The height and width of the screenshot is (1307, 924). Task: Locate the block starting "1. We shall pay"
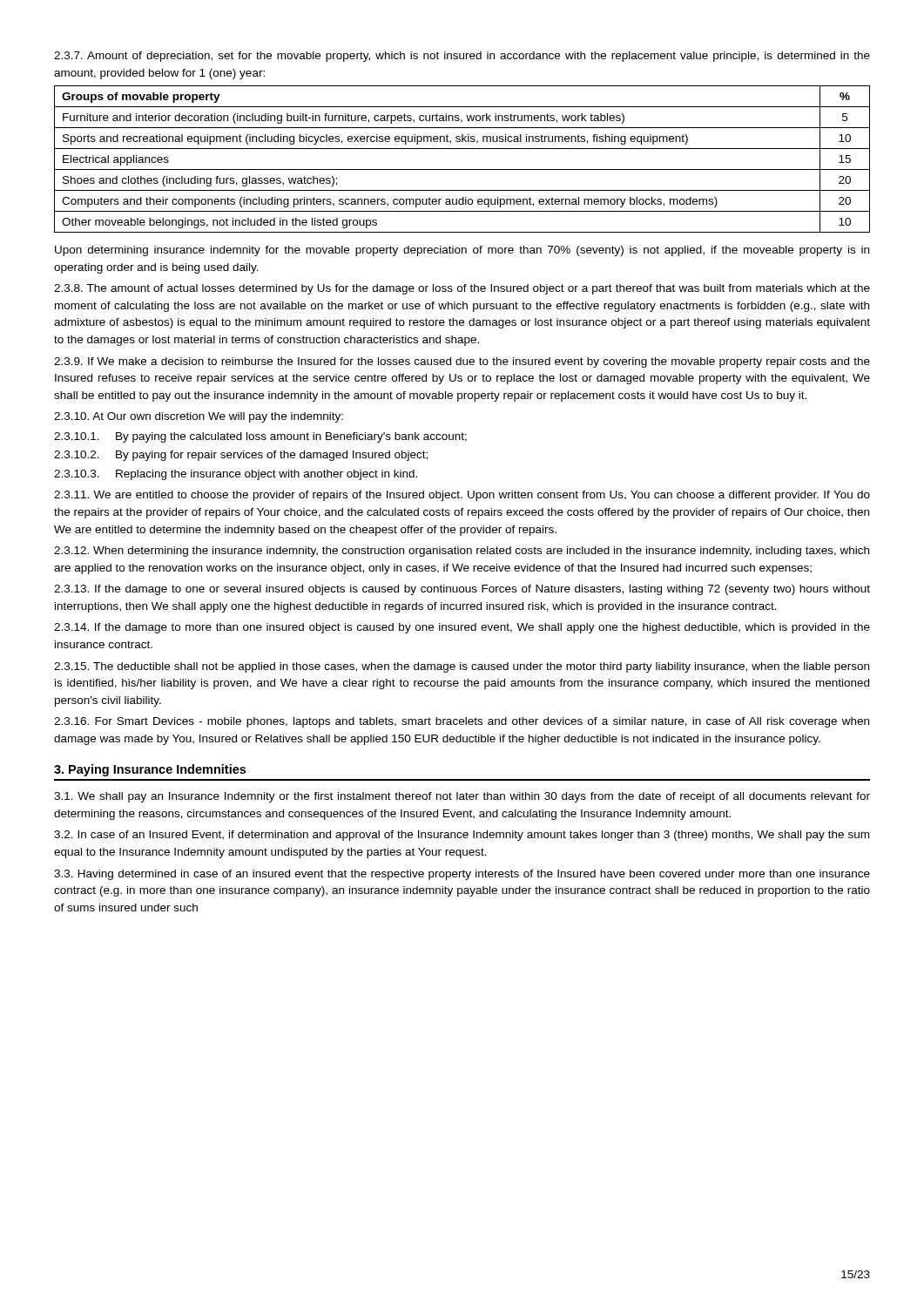462,805
